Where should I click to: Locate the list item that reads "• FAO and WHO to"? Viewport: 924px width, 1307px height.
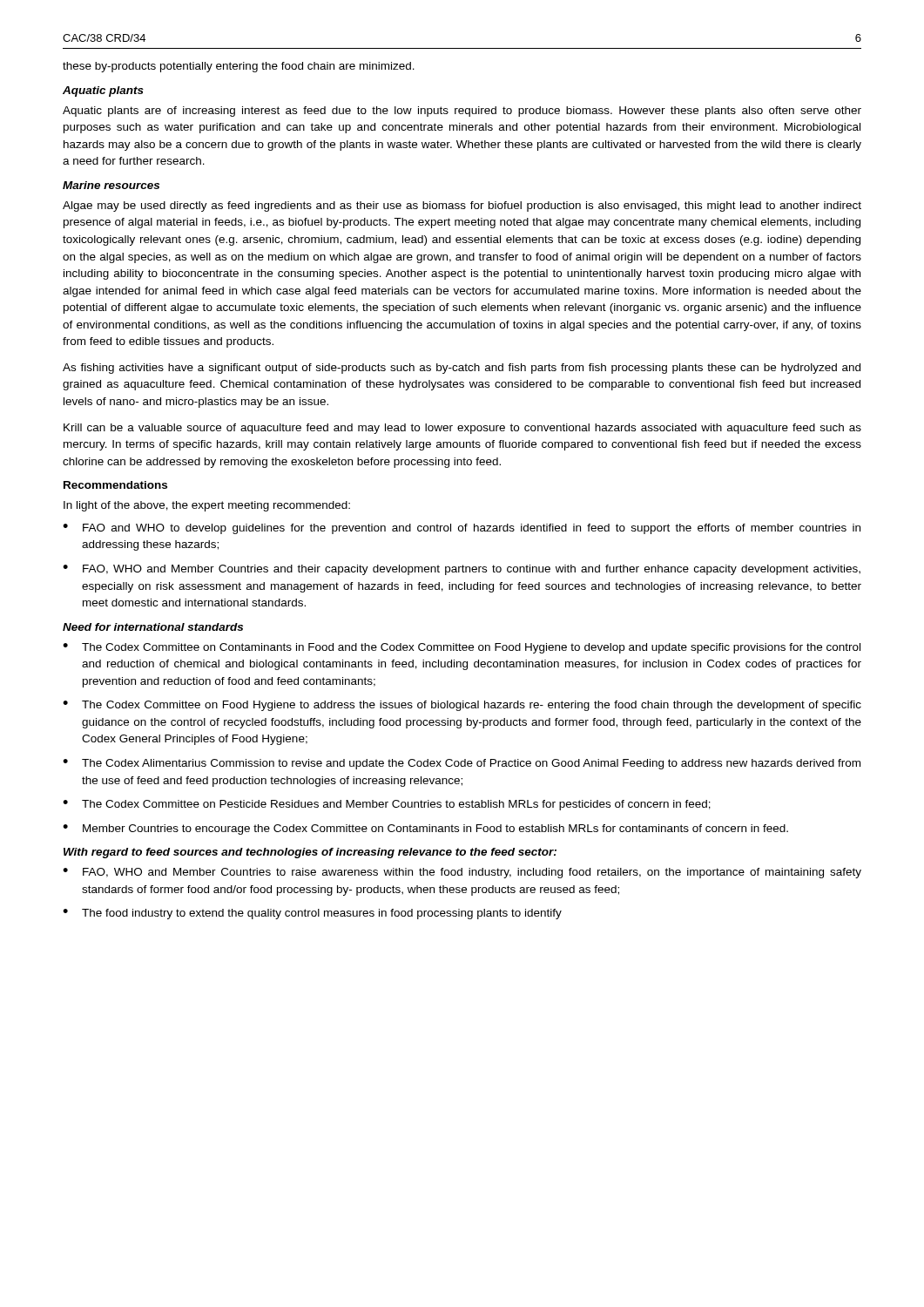pos(462,536)
